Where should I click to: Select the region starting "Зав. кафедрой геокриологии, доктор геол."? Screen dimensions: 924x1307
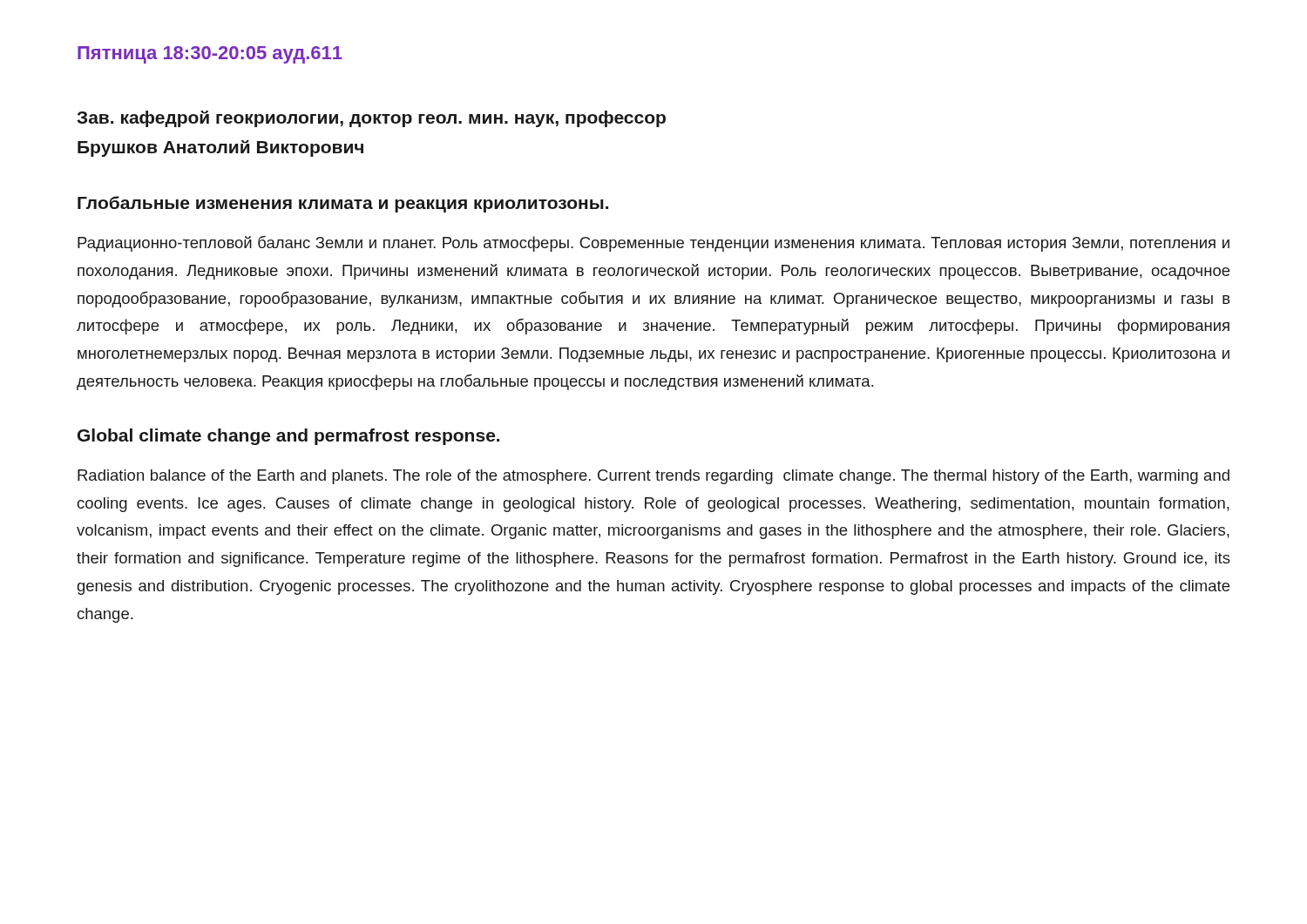654,133
